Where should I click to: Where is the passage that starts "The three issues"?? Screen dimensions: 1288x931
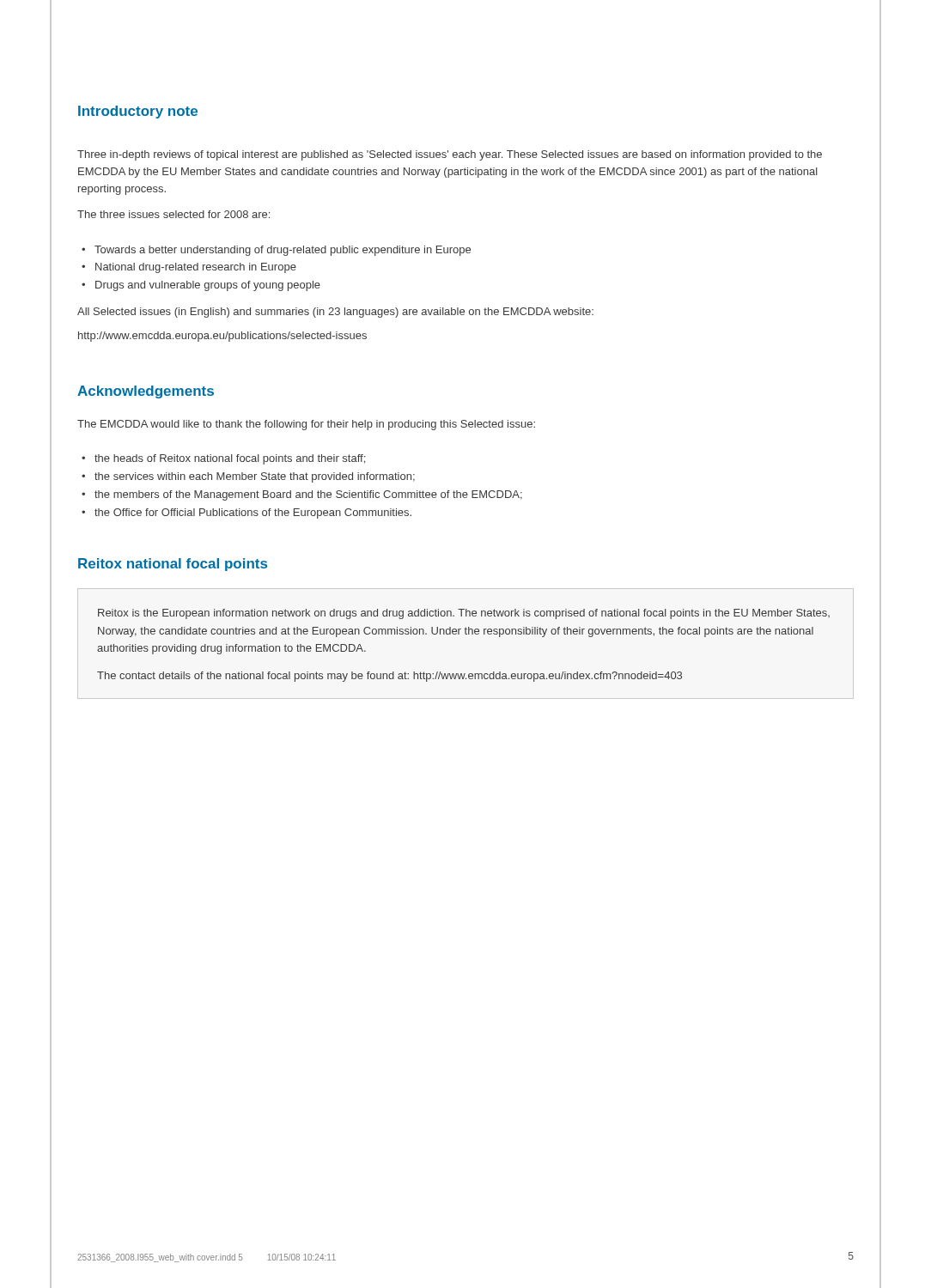click(174, 215)
